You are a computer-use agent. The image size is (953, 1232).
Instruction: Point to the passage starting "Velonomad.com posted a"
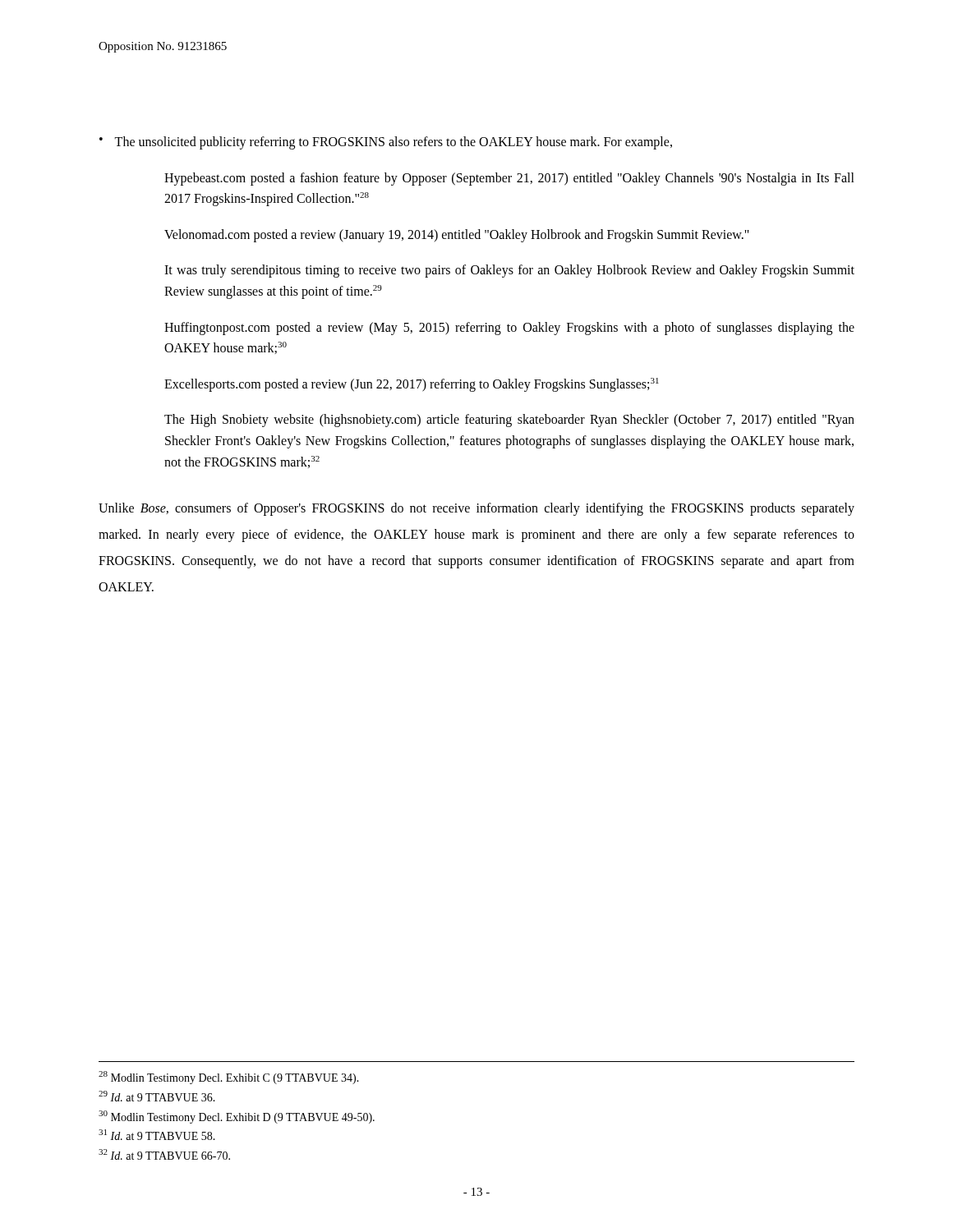click(457, 234)
